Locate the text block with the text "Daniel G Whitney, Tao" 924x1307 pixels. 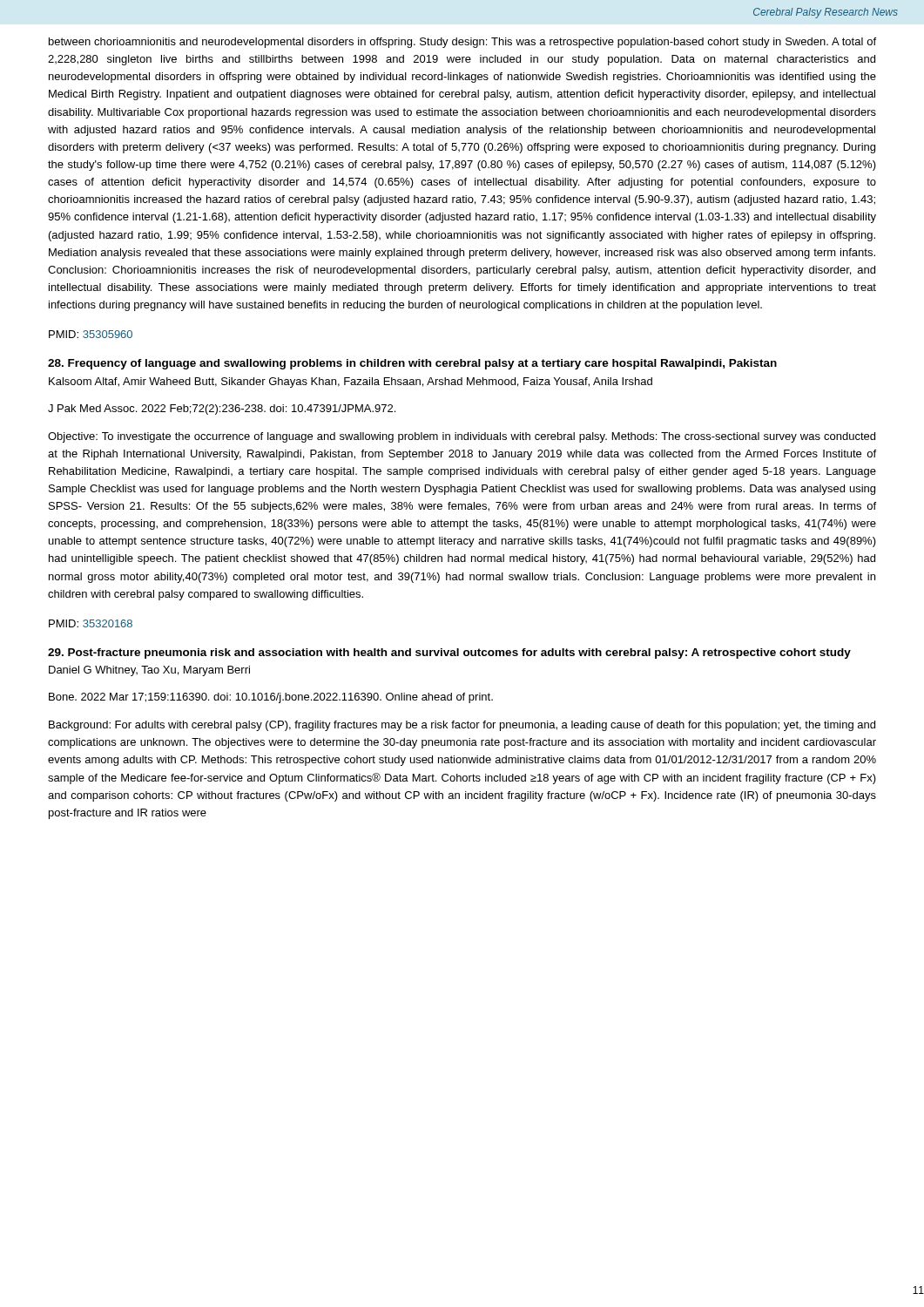149,670
